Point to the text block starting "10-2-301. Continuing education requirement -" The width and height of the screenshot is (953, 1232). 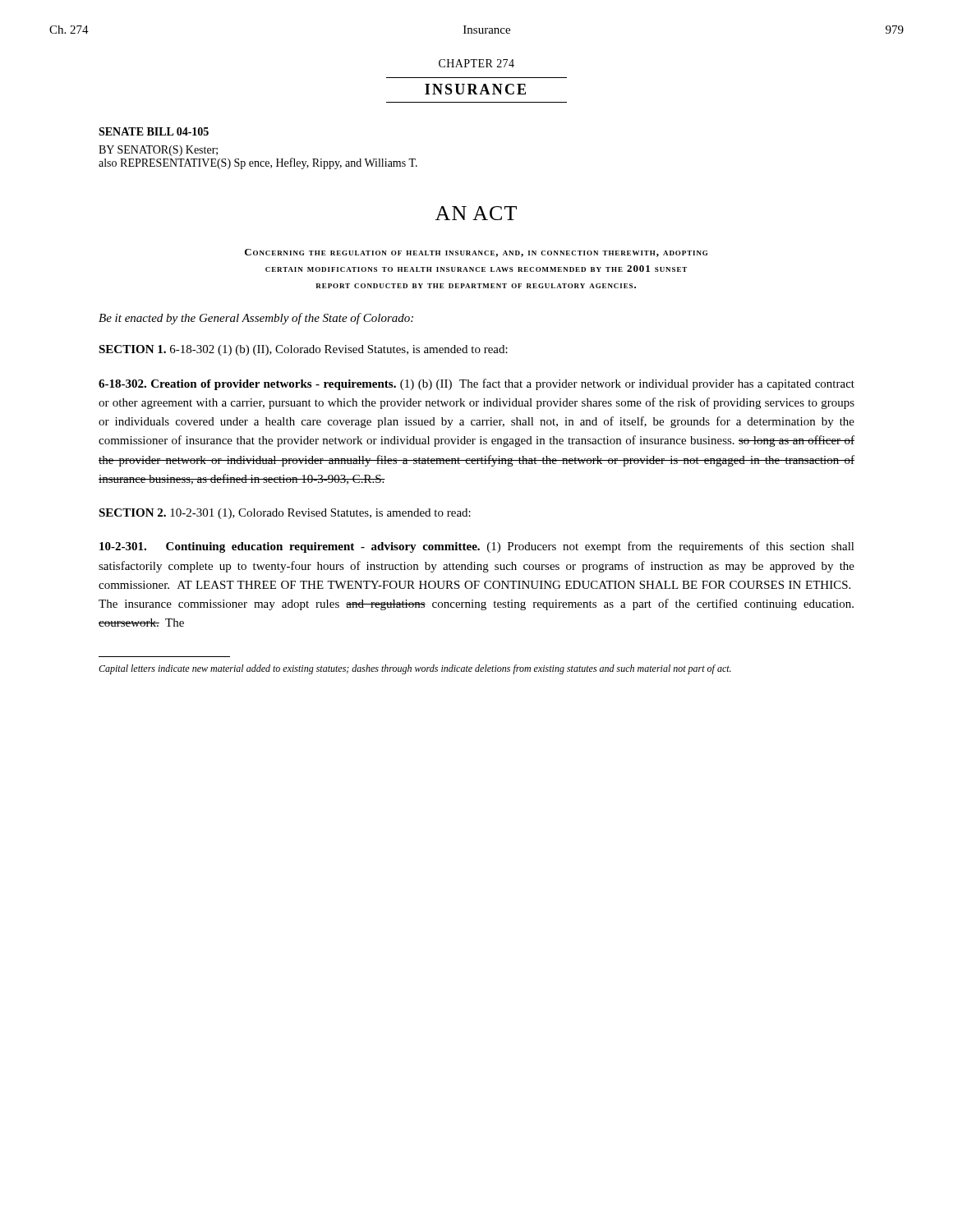pyautogui.click(x=476, y=585)
